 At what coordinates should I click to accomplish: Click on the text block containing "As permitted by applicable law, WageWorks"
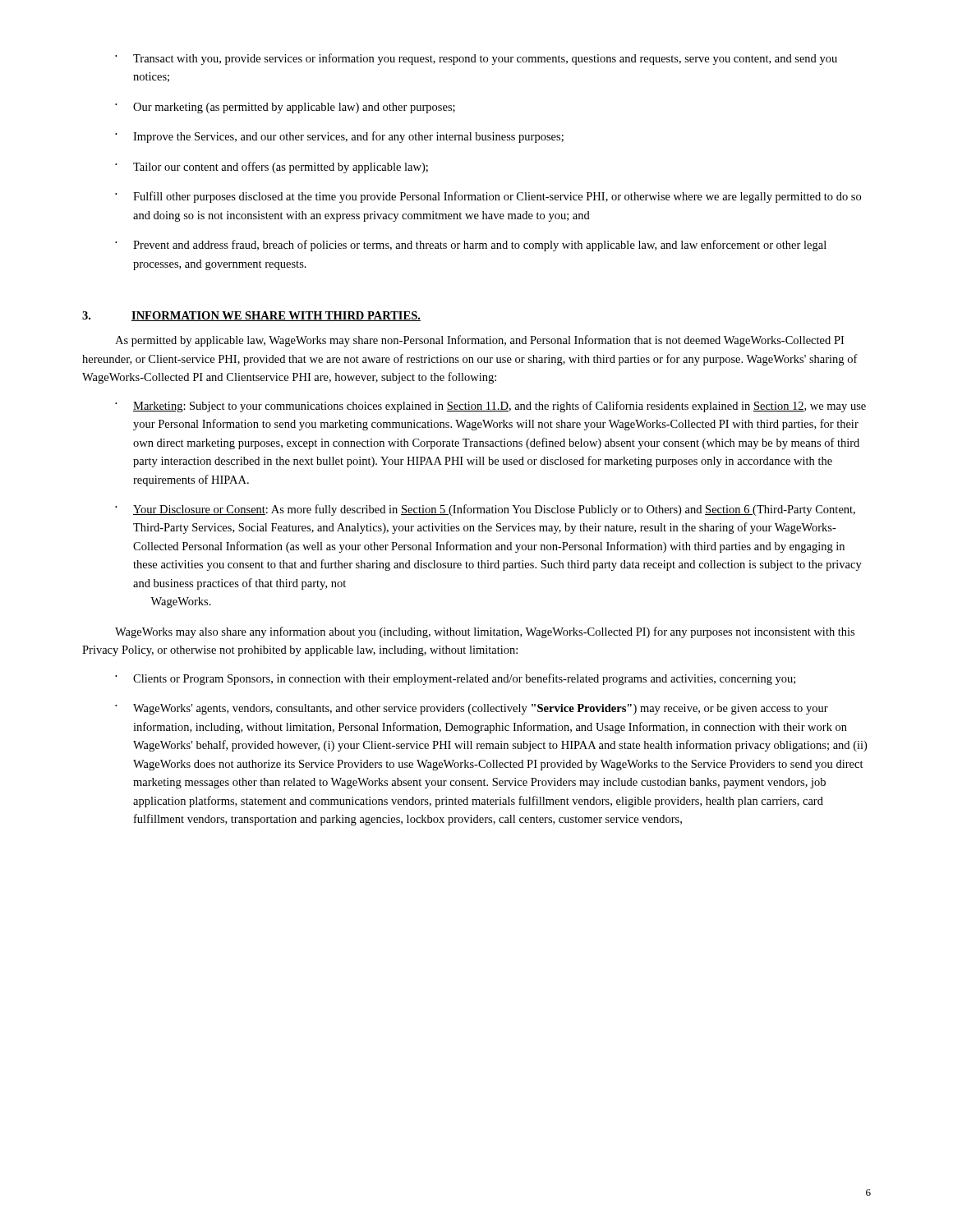tap(470, 359)
